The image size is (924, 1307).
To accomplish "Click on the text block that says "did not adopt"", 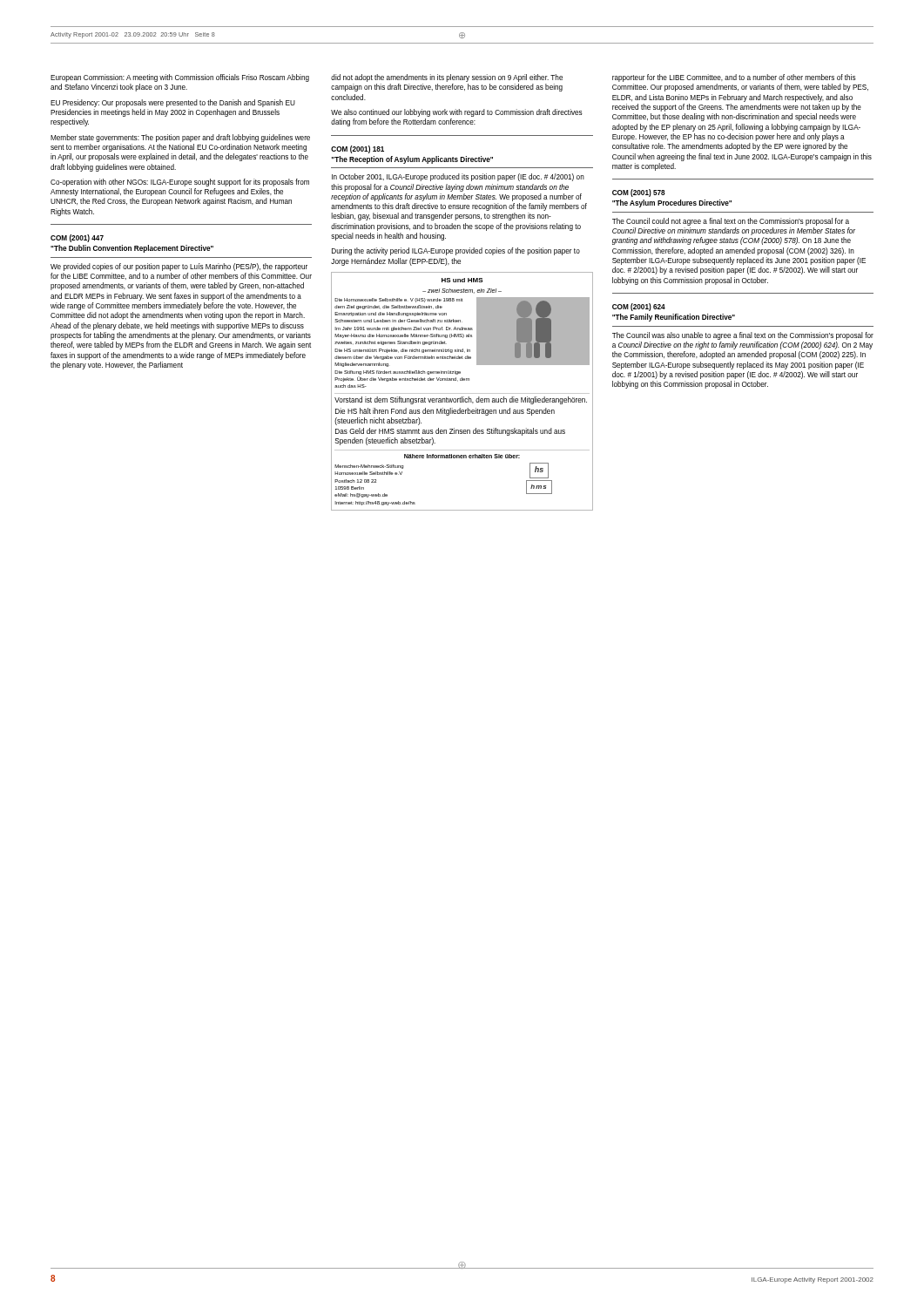I will pyautogui.click(x=462, y=88).
